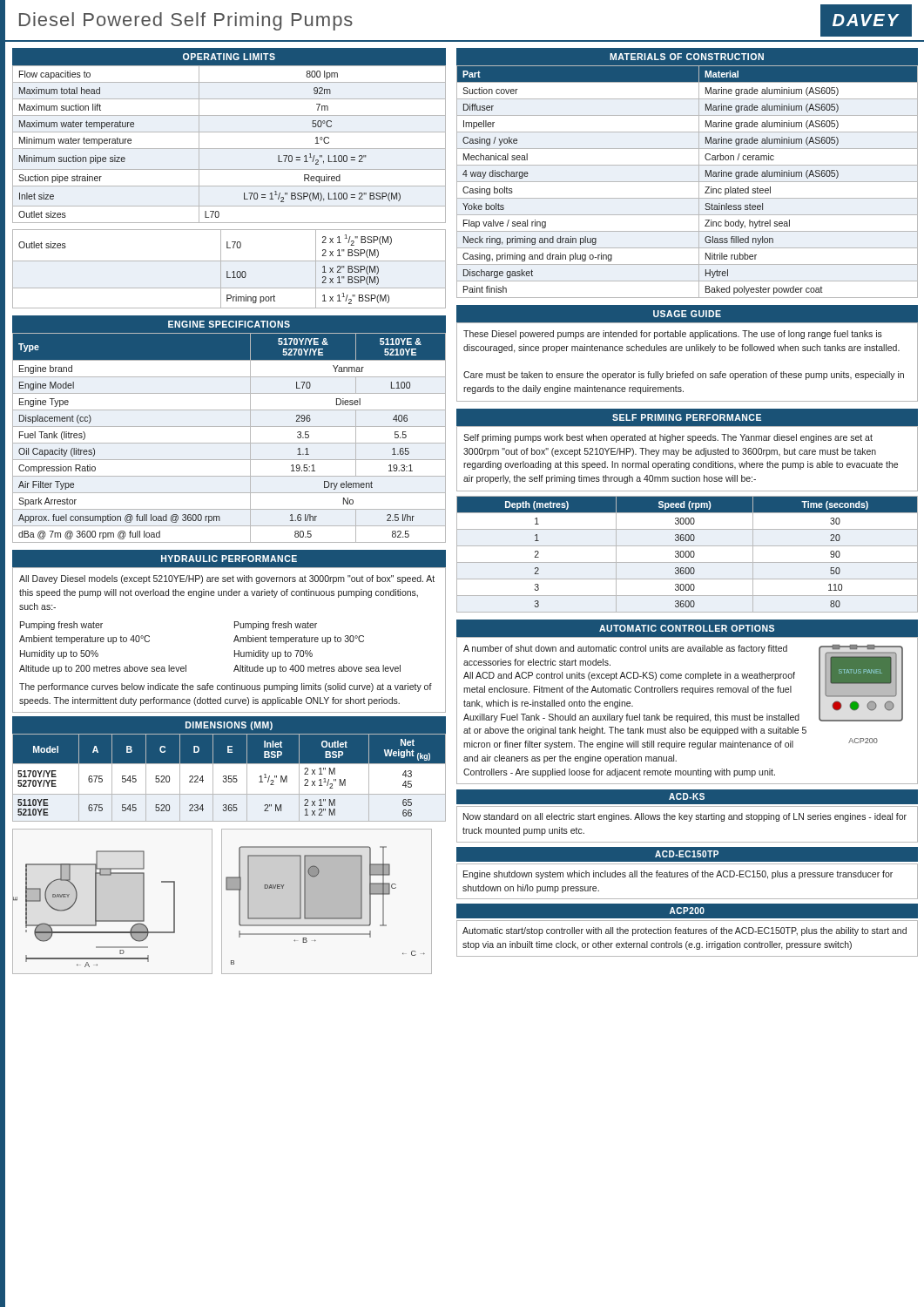Find the text block containing "Automatic start/stop controller with all the protection features"
Viewport: 924px width, 1307px height.
tap(685, 938)
